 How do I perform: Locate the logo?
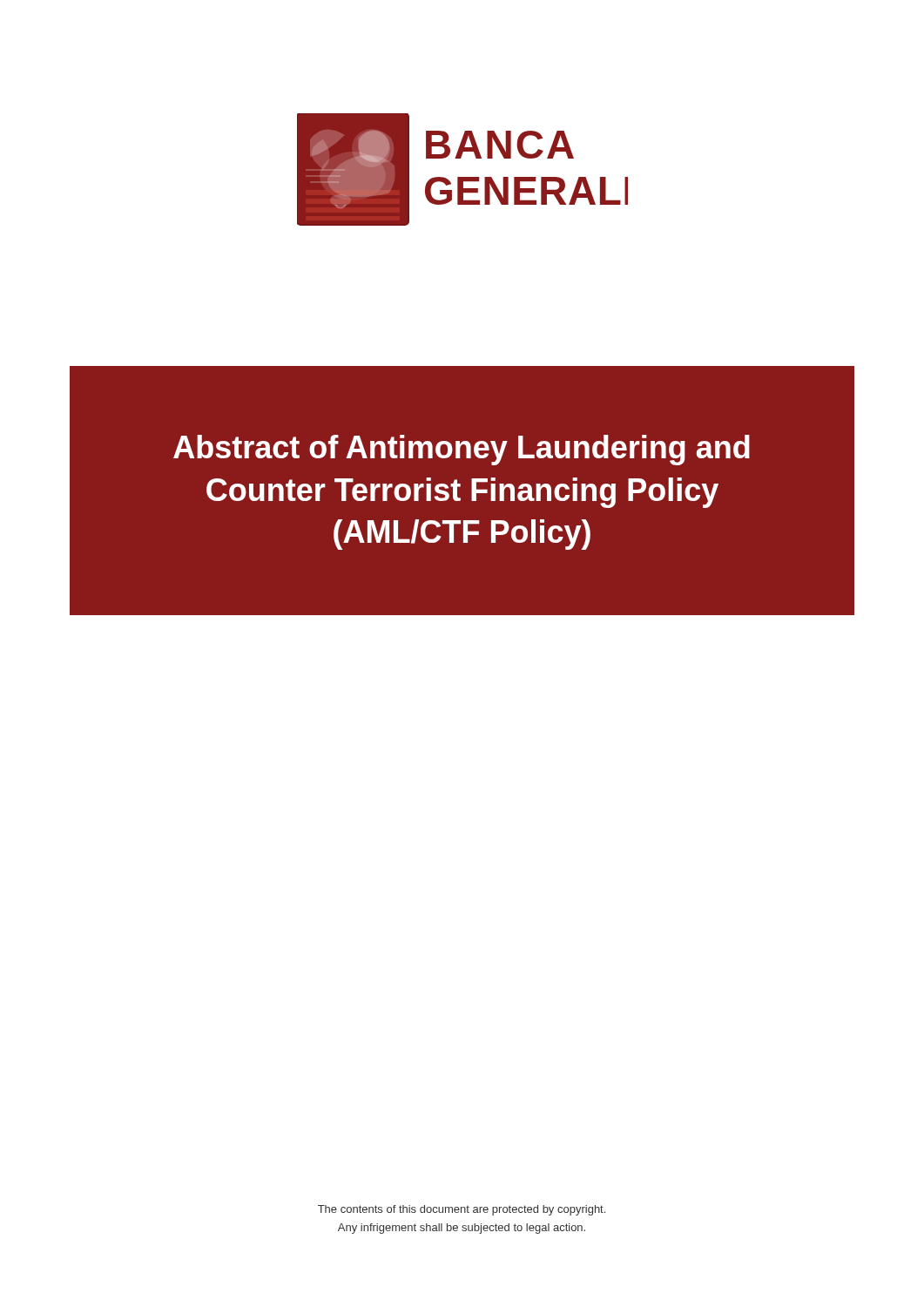coord(462,170)
